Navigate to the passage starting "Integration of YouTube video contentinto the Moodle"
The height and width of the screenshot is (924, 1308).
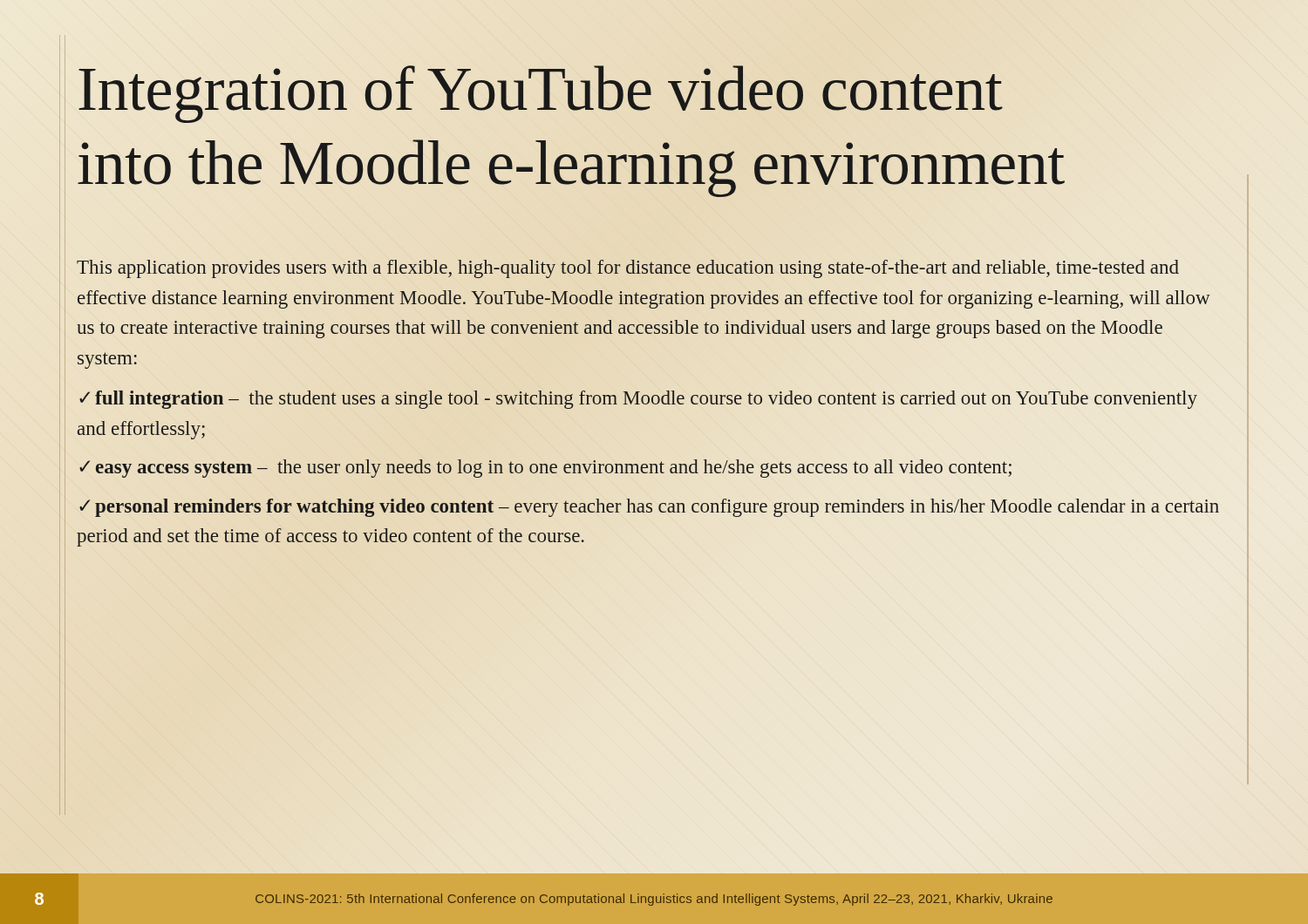654,126
